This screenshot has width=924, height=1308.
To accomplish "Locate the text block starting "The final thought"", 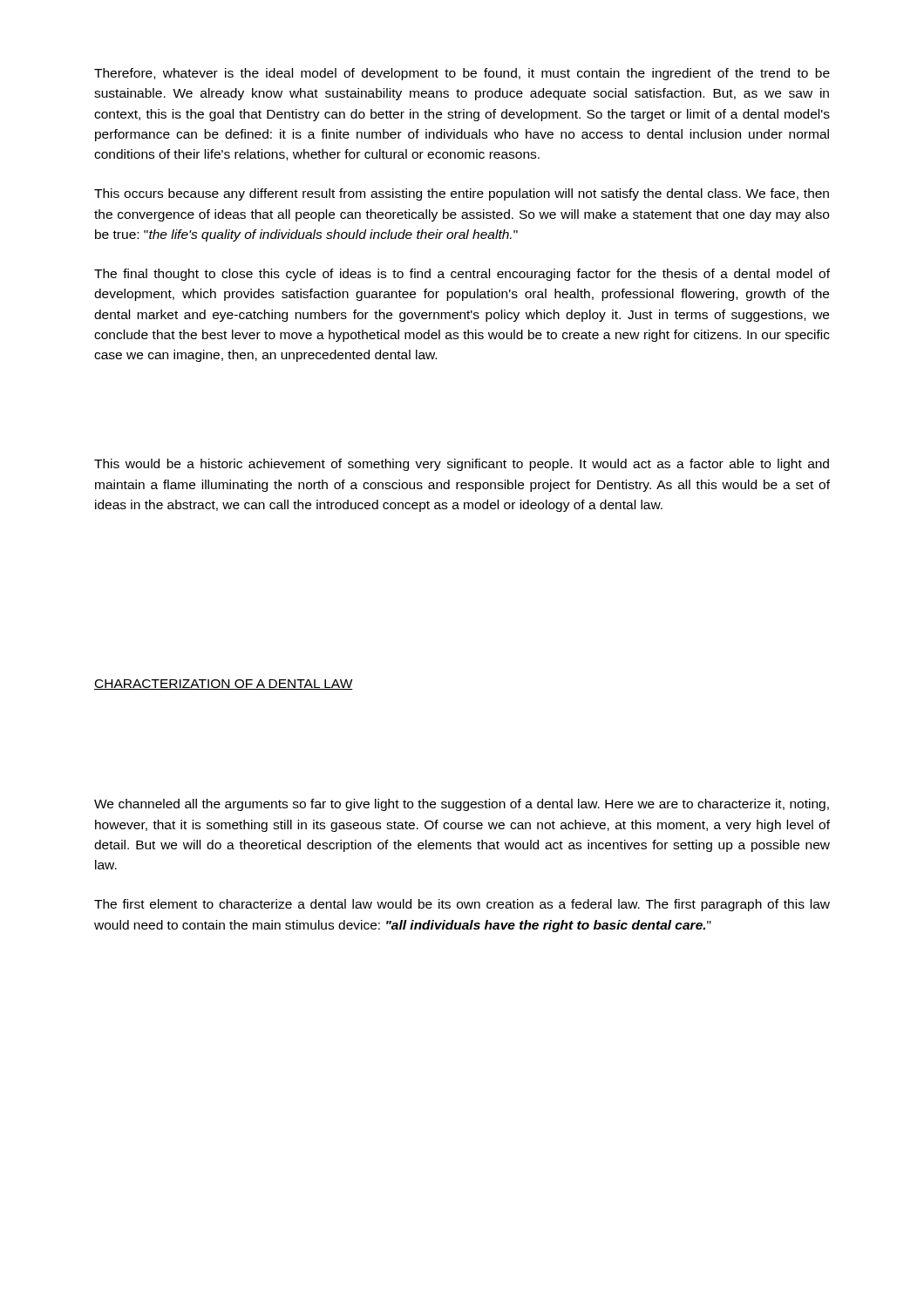I will pos(462,314).
